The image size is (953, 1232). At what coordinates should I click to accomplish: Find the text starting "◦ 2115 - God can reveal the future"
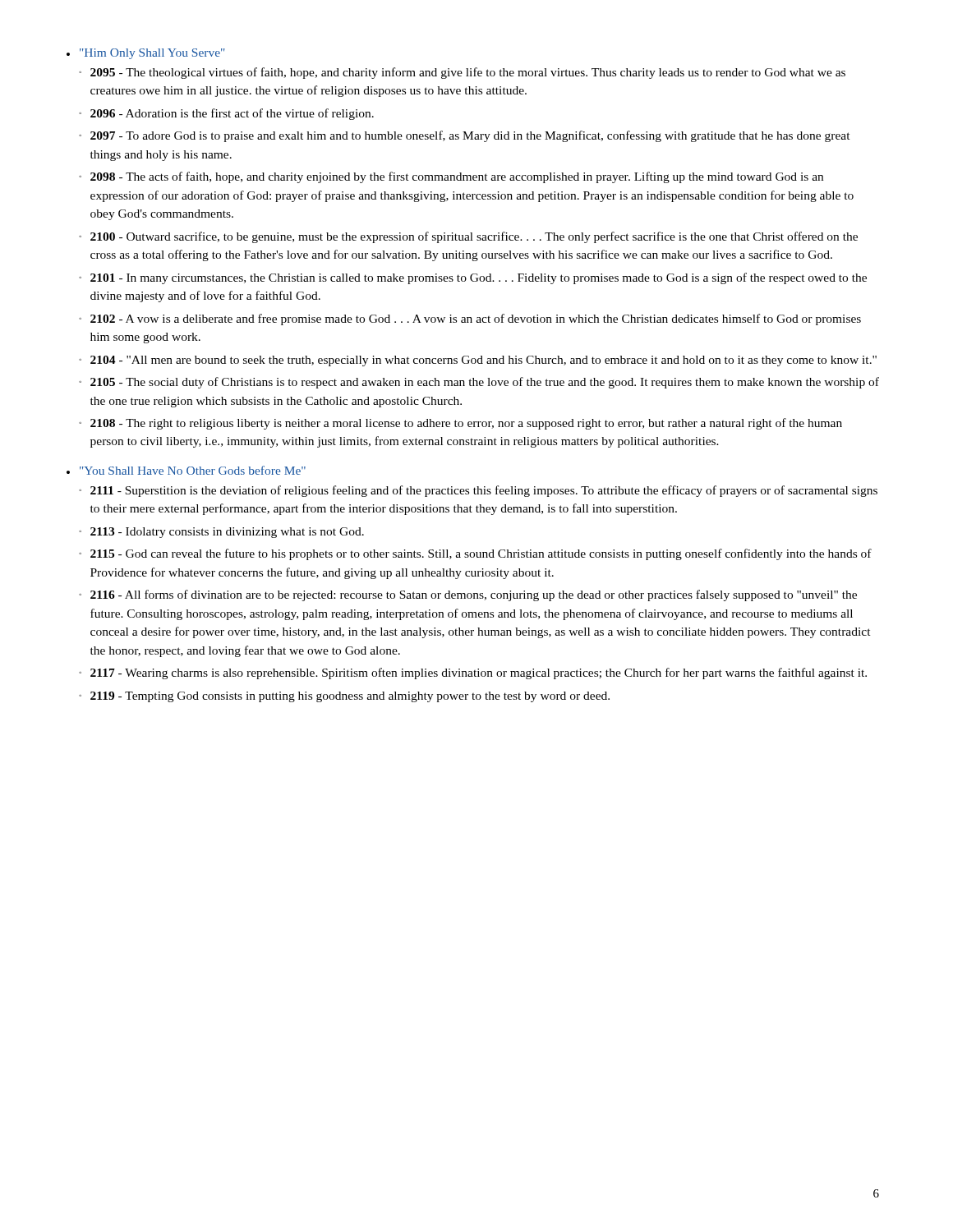pos(479,563)
